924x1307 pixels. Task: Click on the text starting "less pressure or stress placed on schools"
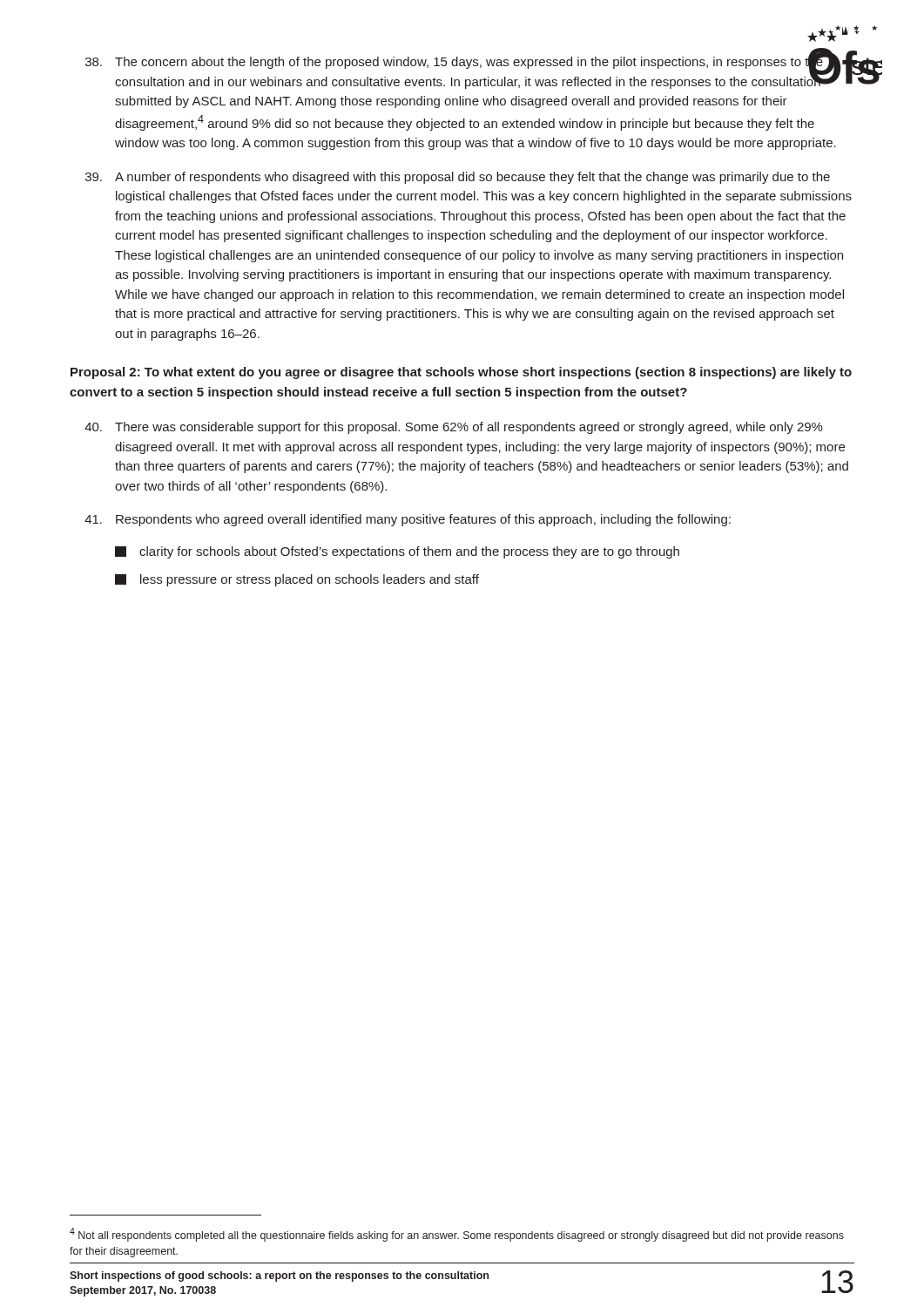pos(297,580)
